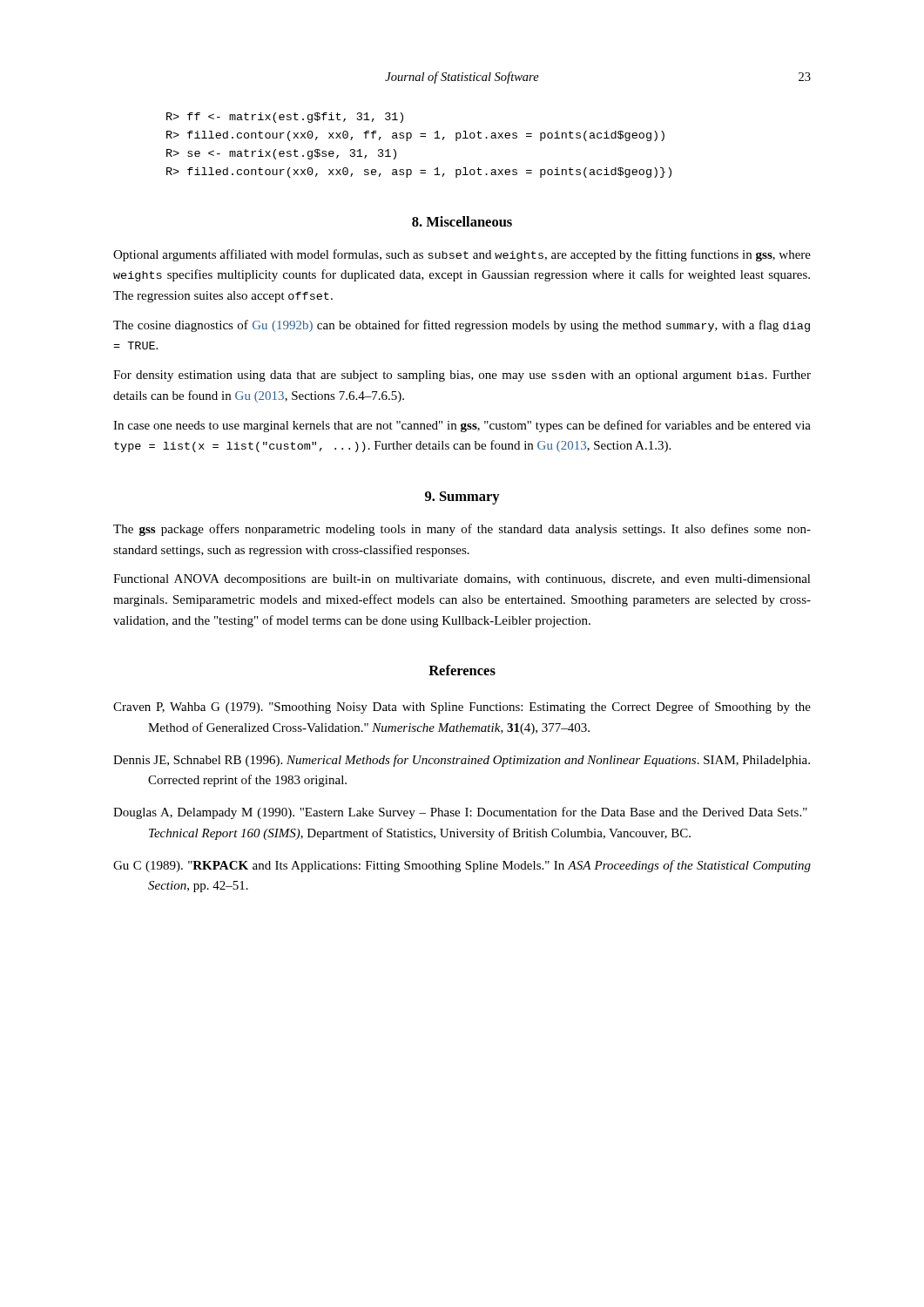Select the section header with the text "9. Summary"
This screenshot has height=1307, width=924.
click(462, 496)
